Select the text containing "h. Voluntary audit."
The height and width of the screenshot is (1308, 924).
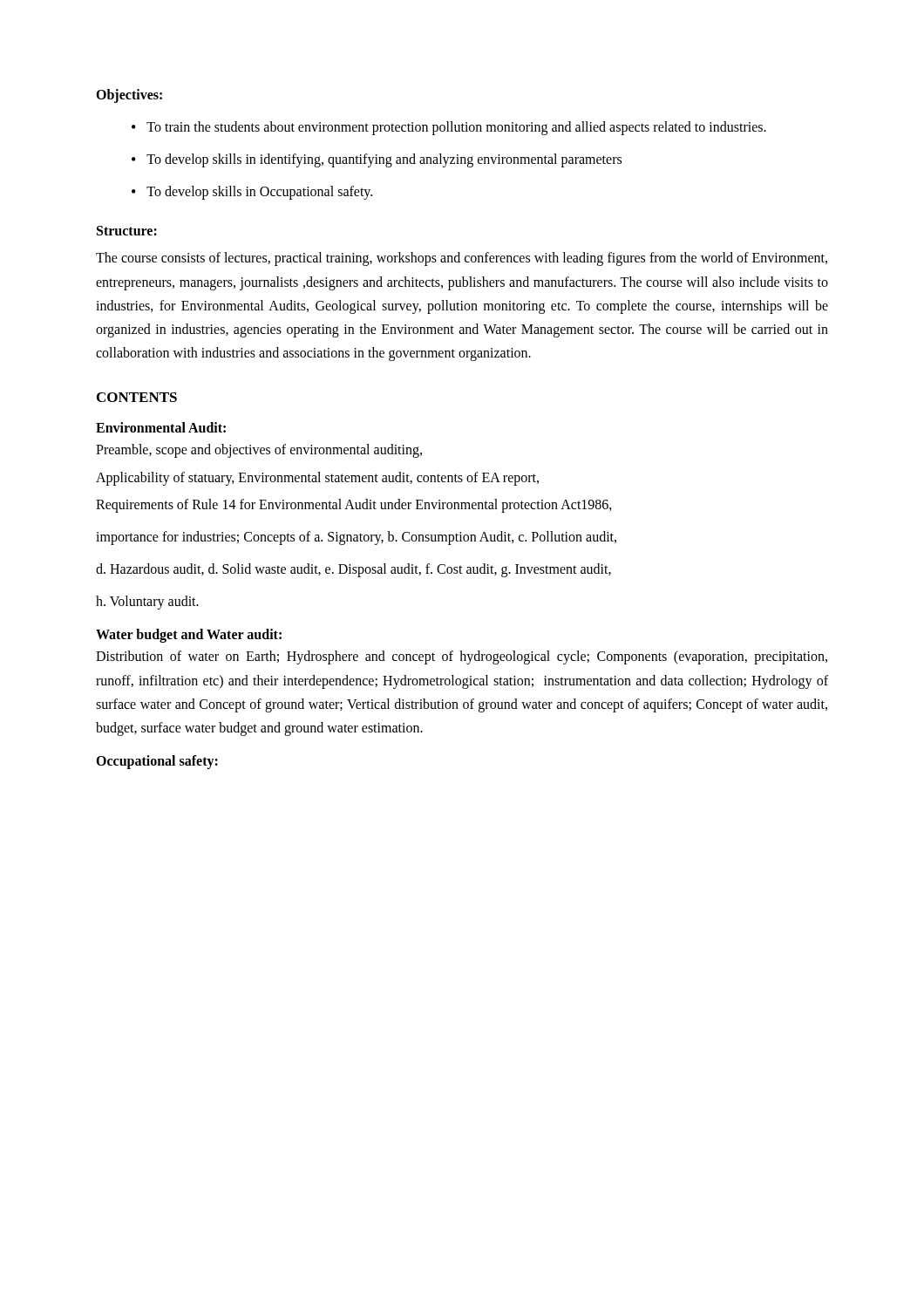pos(148,601)
